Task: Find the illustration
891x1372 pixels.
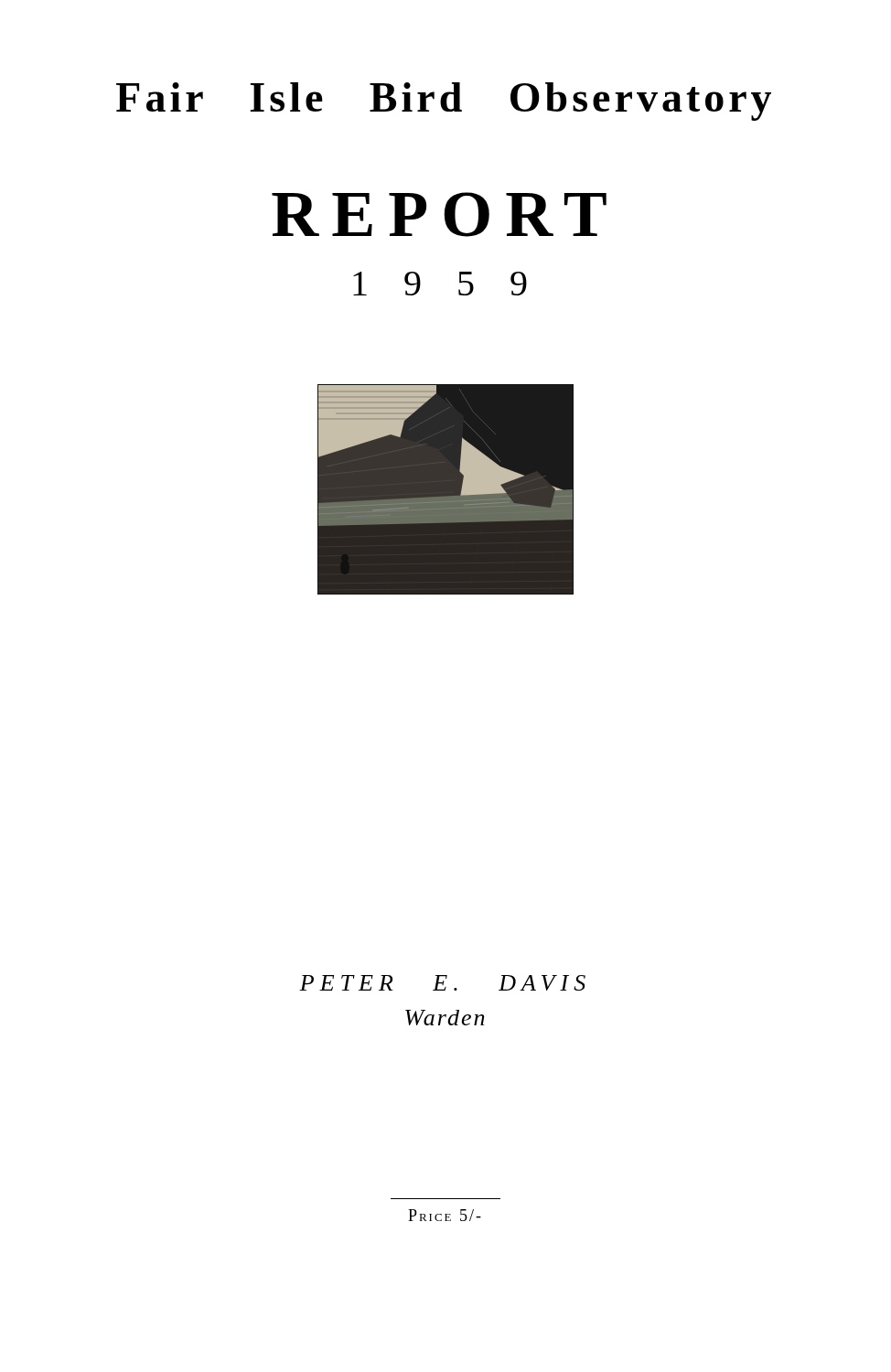Action: pos(446,491)
